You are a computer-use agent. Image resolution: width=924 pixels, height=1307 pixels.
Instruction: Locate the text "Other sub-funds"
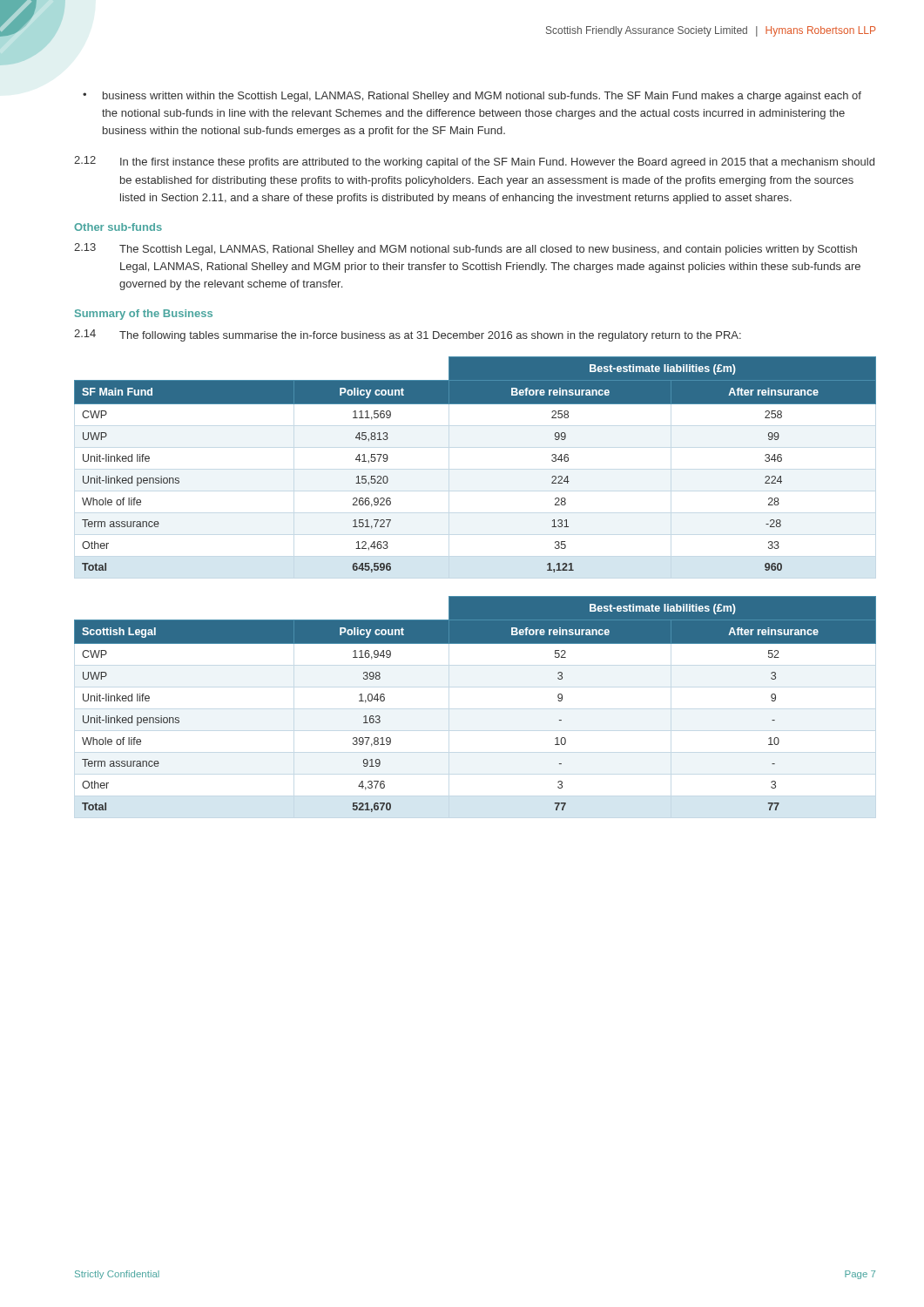118,227
